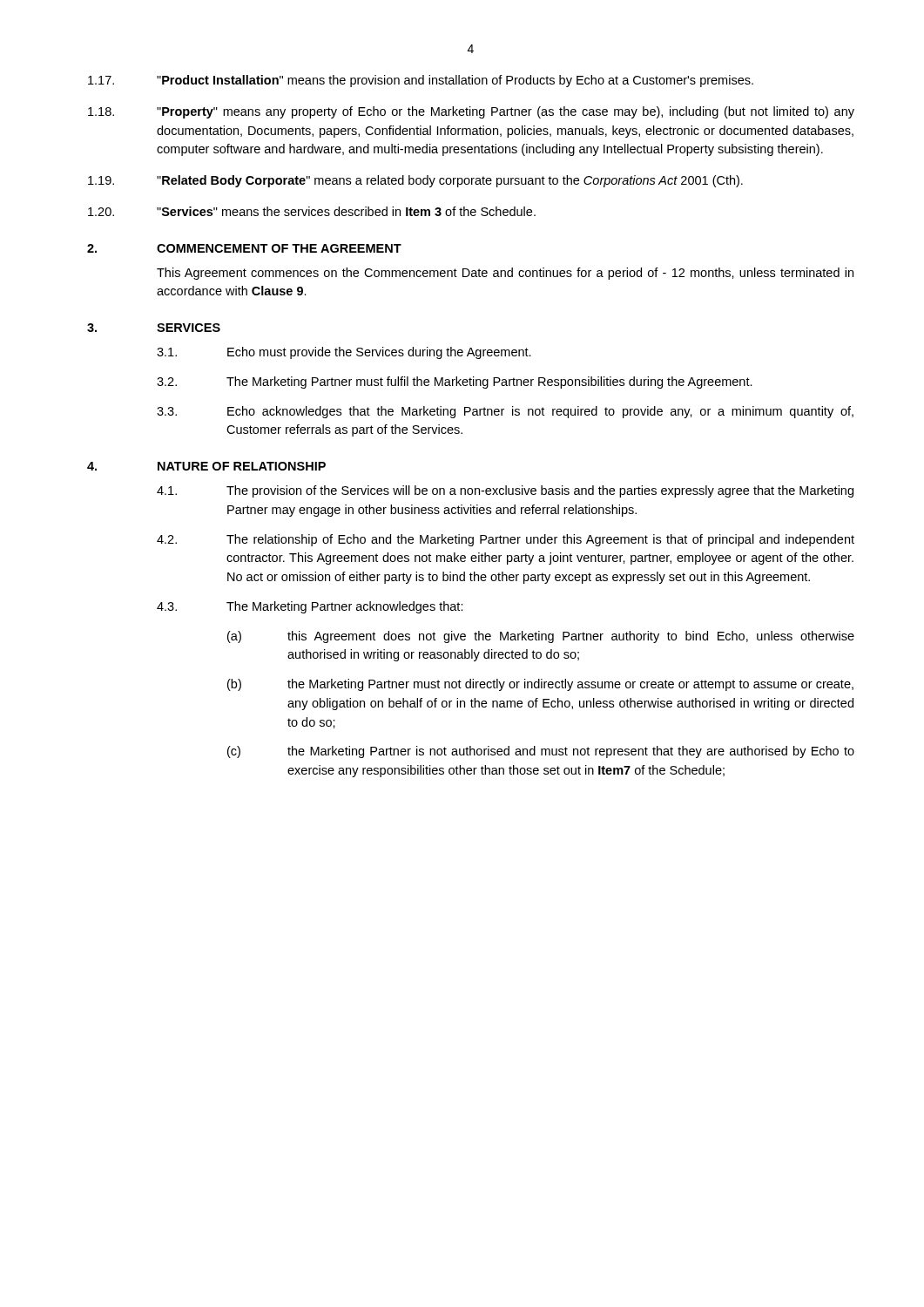Find the element starting "4. NATURE OF RELATIONSHIP"
This screenshot has height=1307, width=924.
[207, 466]
